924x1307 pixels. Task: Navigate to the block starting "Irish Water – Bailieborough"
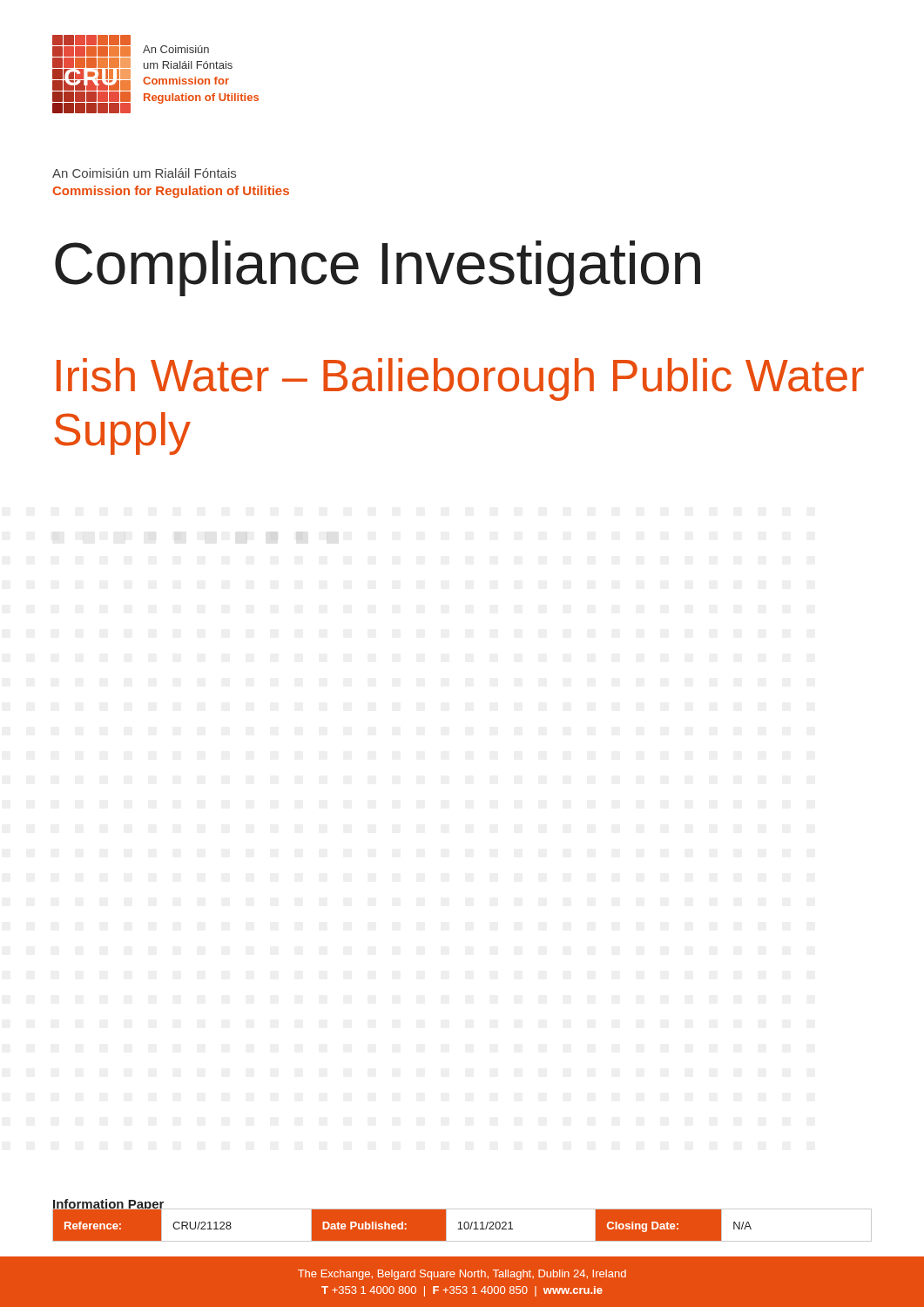[458, 403]
